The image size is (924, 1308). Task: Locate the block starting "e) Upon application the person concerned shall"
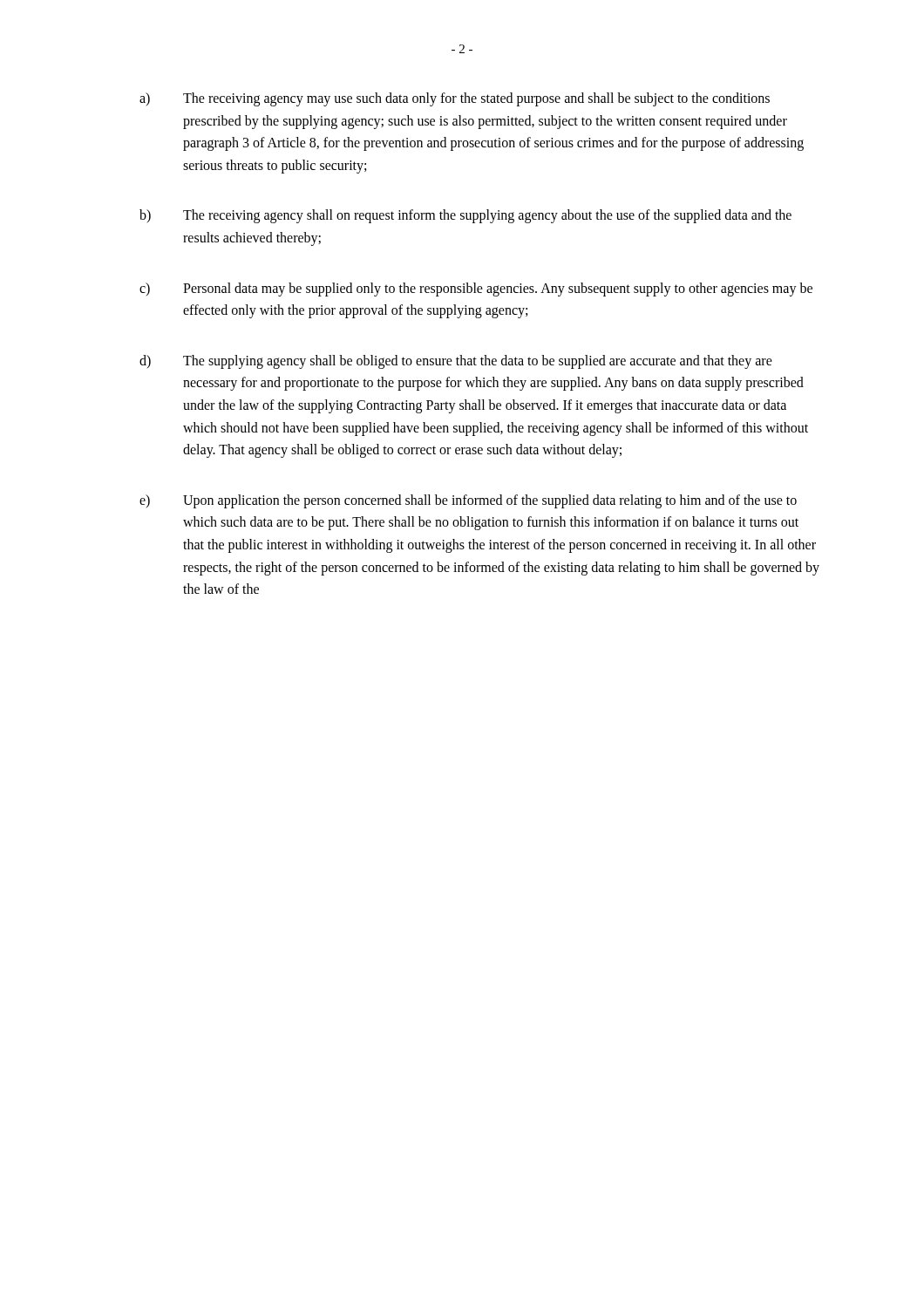(x=479, y=545)
